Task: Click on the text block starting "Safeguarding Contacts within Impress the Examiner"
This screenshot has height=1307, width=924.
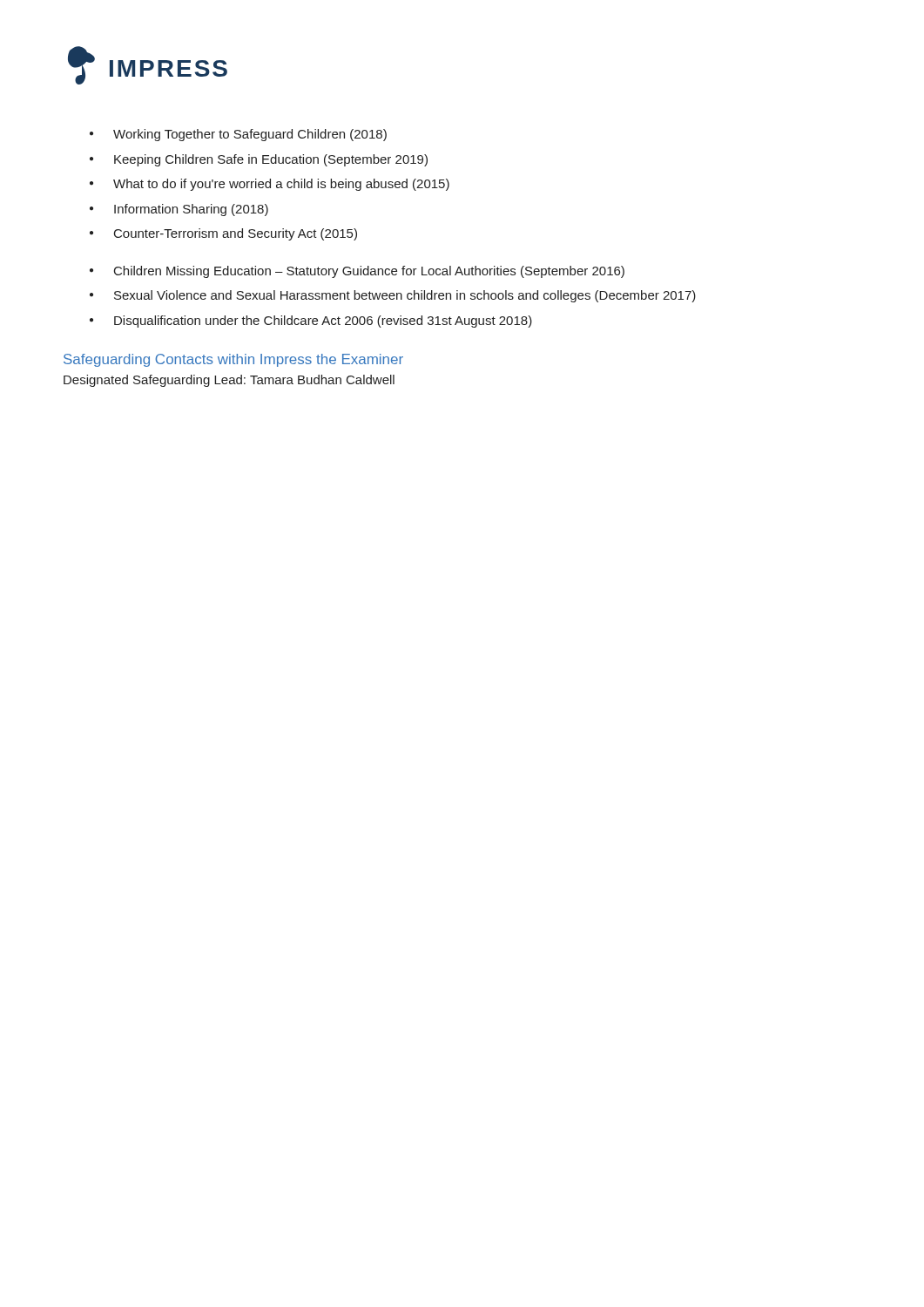Action: point(233,359)
